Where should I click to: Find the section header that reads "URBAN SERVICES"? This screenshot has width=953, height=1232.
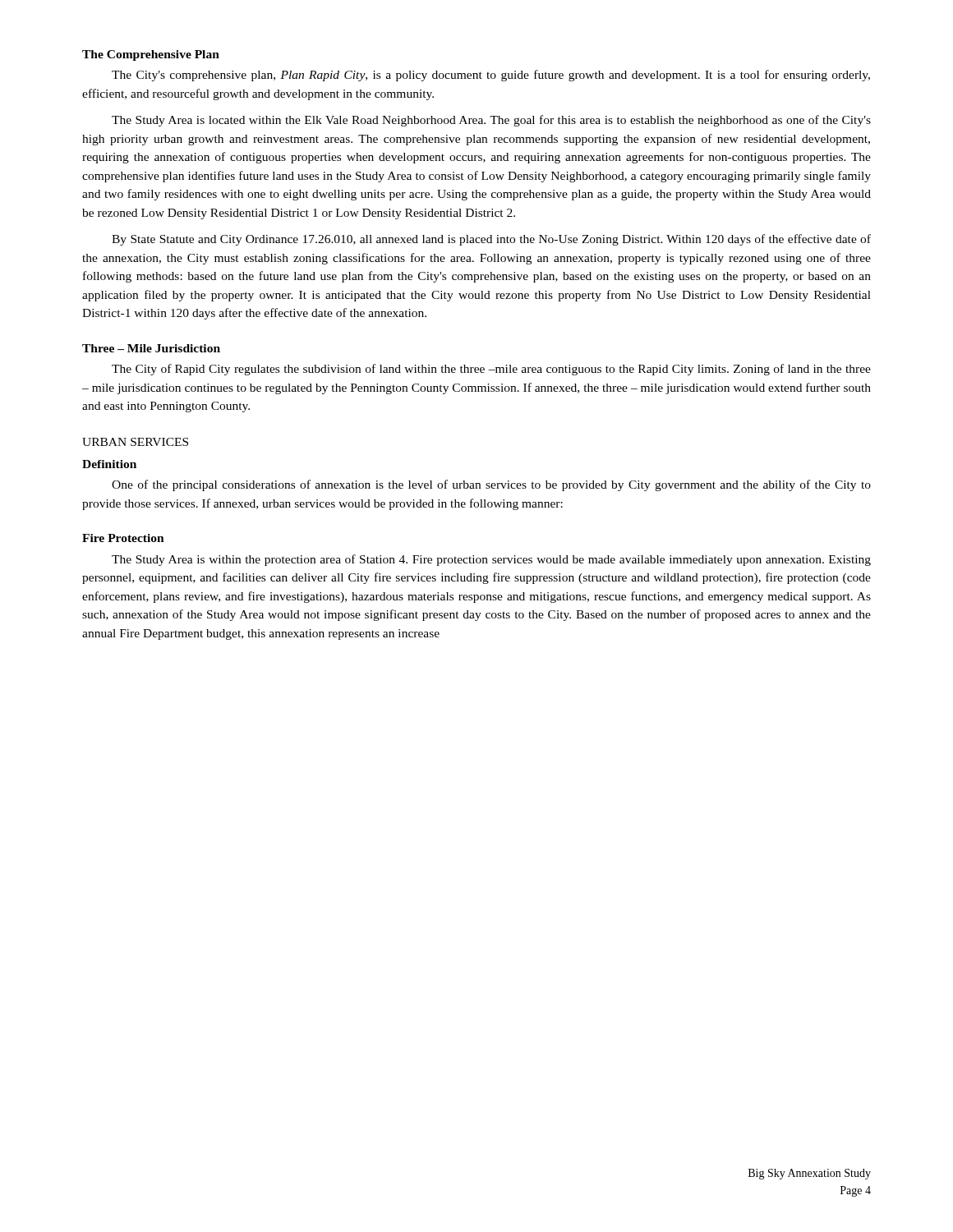[136, 442]
